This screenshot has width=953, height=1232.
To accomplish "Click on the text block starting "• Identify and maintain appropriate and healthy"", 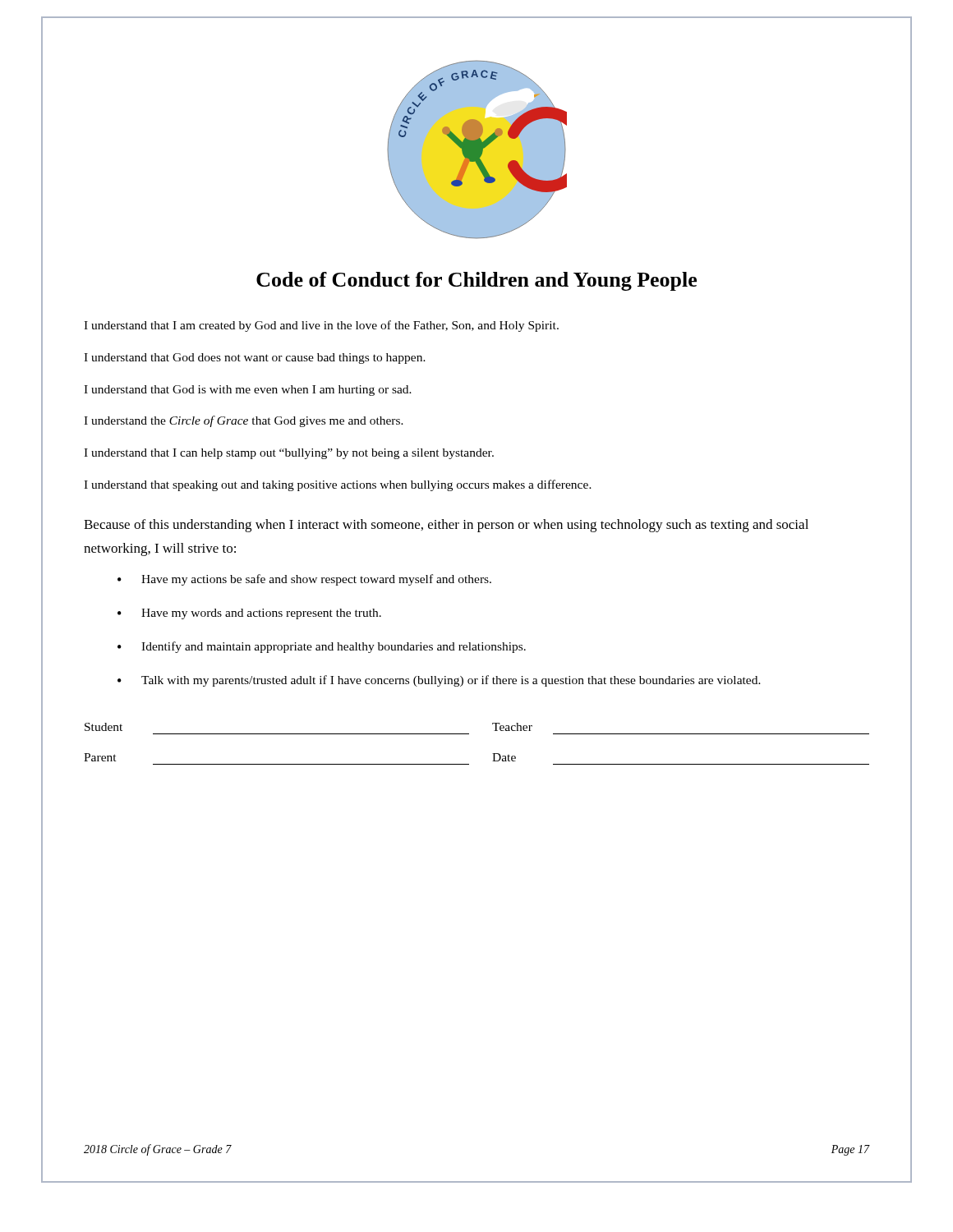I will (x=322, y=647).
